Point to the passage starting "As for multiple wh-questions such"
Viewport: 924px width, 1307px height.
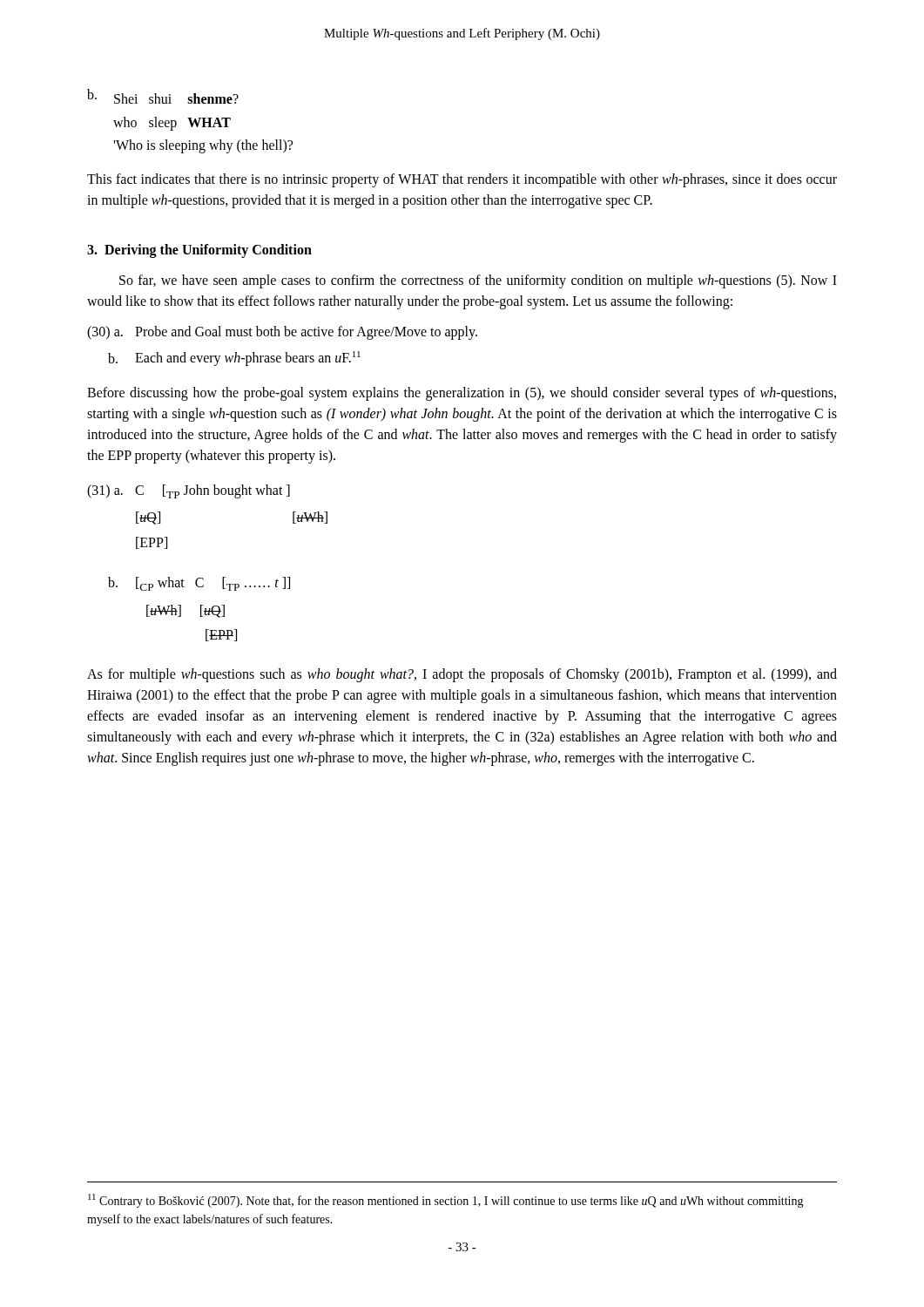pos(462,716)
